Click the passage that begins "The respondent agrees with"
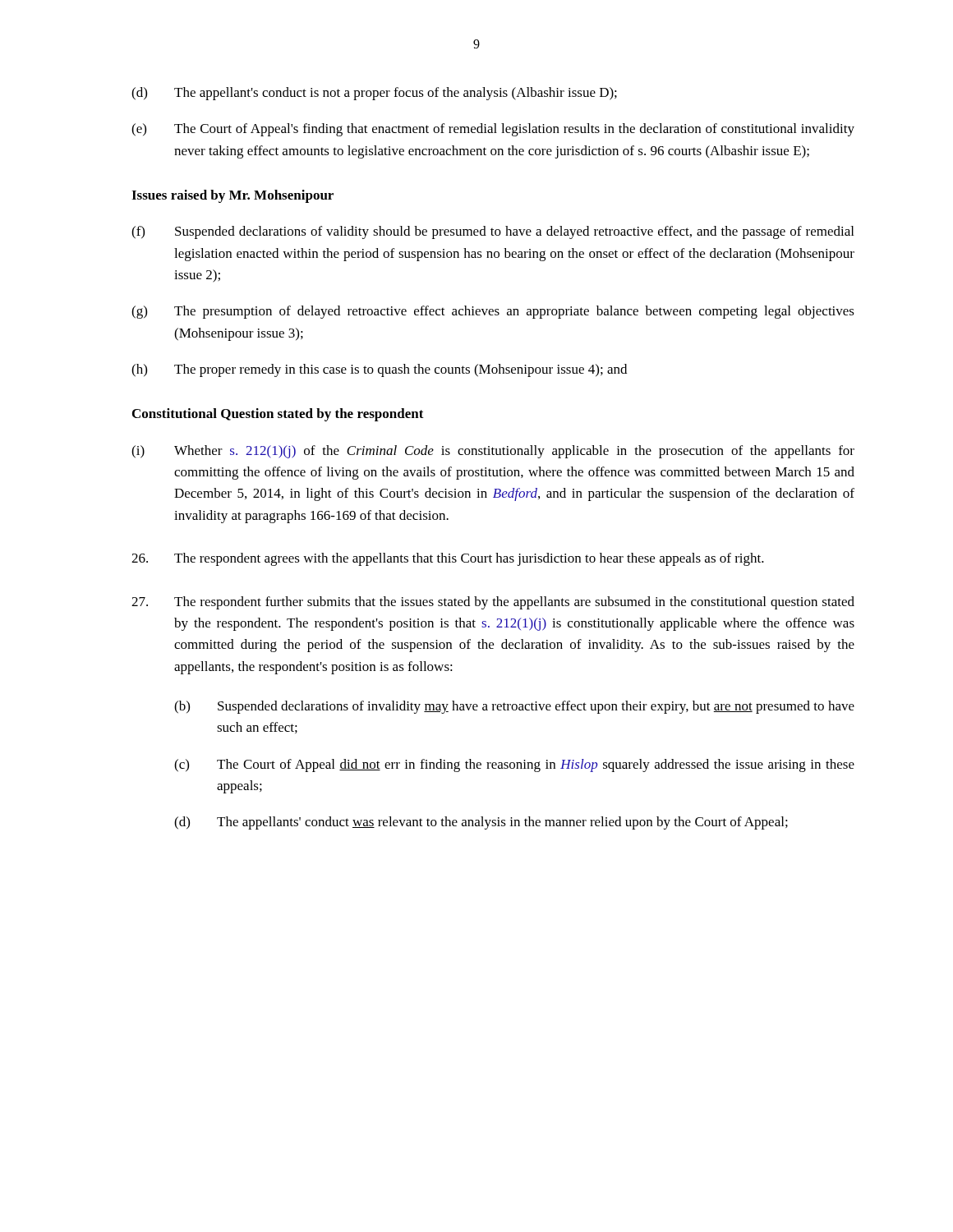The width and height of the screenshot is (953, 1232). [493, 559]
